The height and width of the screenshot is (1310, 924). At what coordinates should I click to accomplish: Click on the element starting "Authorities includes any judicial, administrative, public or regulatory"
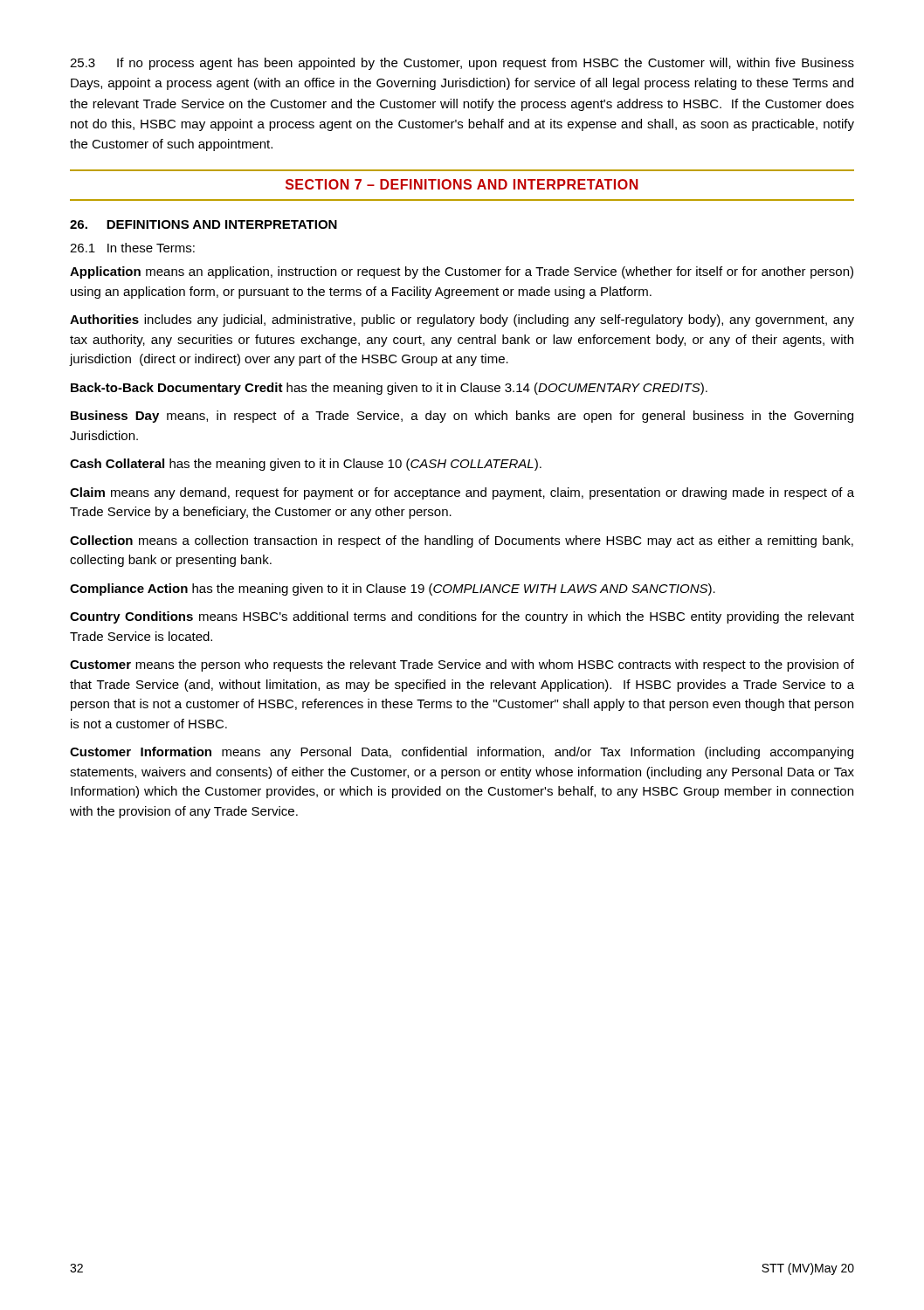coord(462,339)
